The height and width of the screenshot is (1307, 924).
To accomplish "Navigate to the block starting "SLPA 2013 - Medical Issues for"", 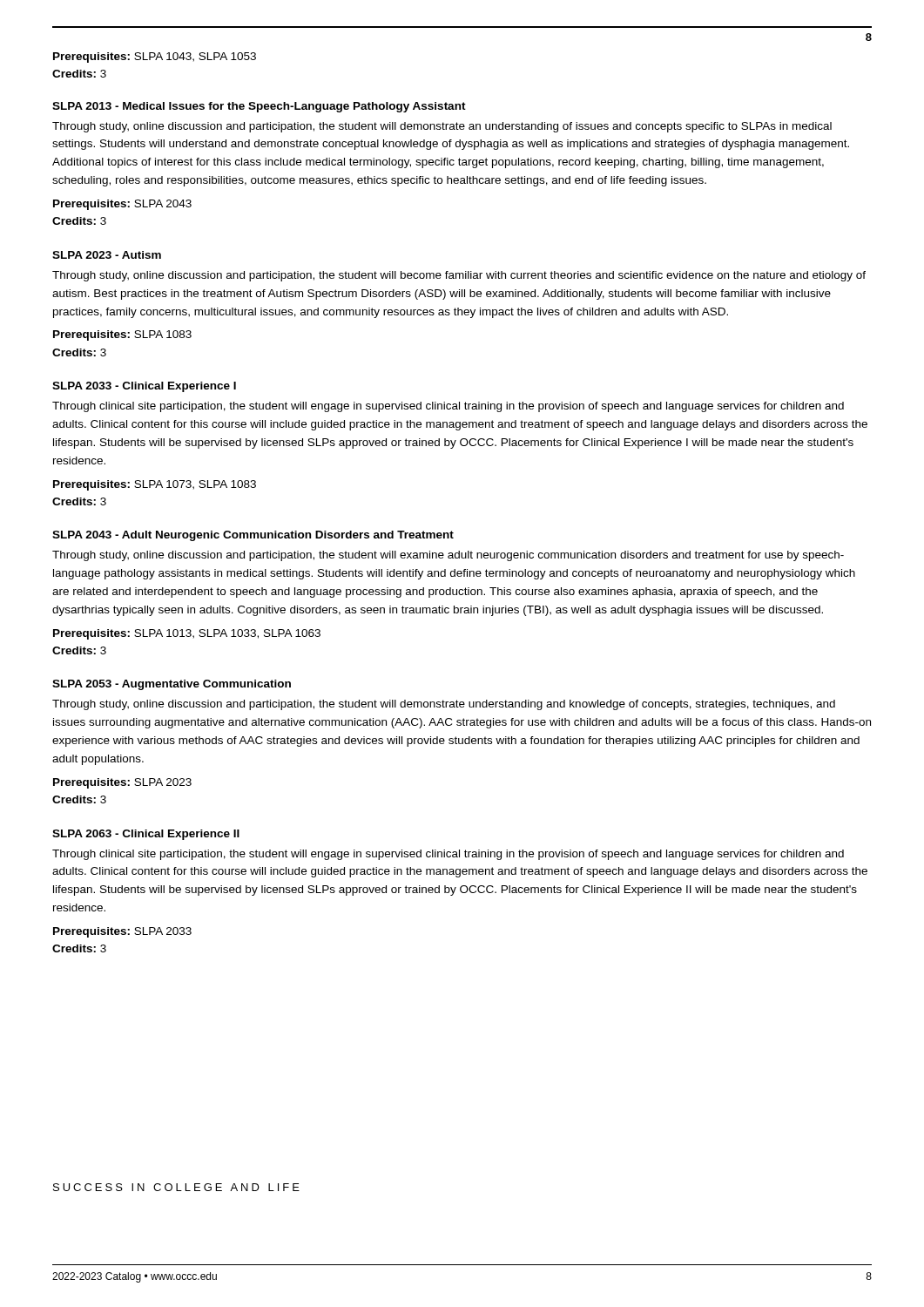I will [x=259, y=105].
